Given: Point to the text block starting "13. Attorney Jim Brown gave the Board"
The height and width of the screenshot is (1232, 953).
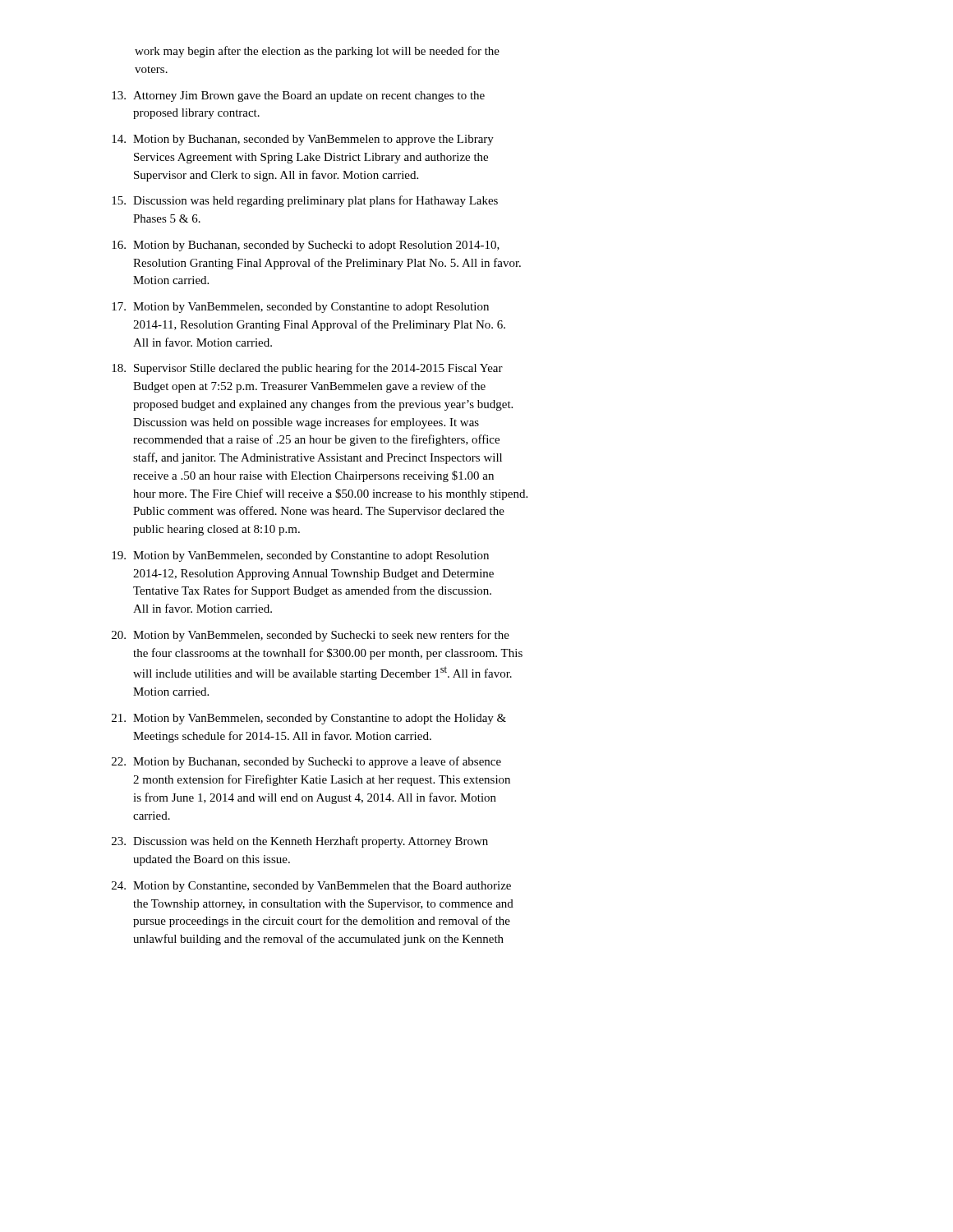Looking at the screenshot, I should tap(476, 104).
